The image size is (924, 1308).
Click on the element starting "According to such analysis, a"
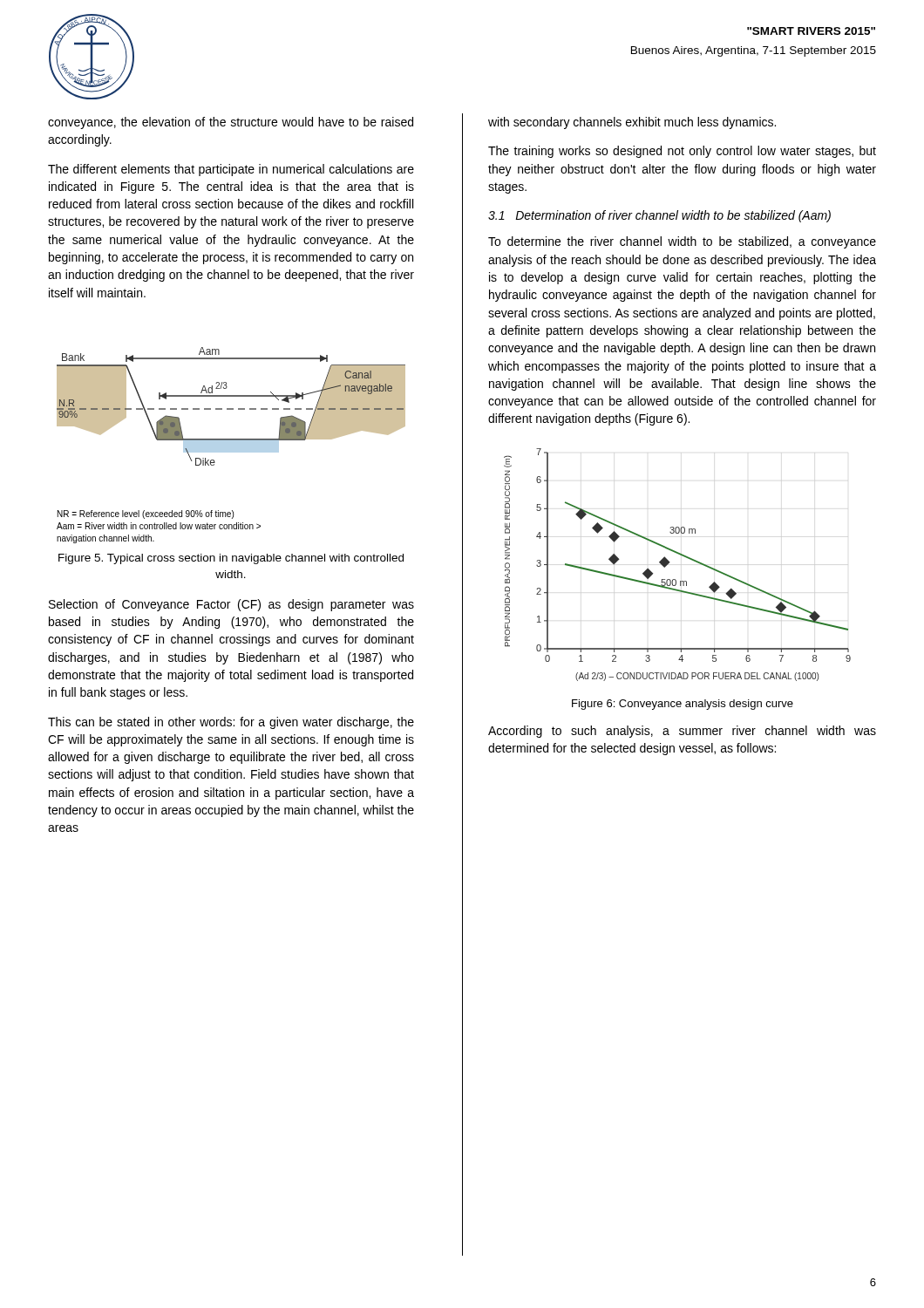pos(682,740)
